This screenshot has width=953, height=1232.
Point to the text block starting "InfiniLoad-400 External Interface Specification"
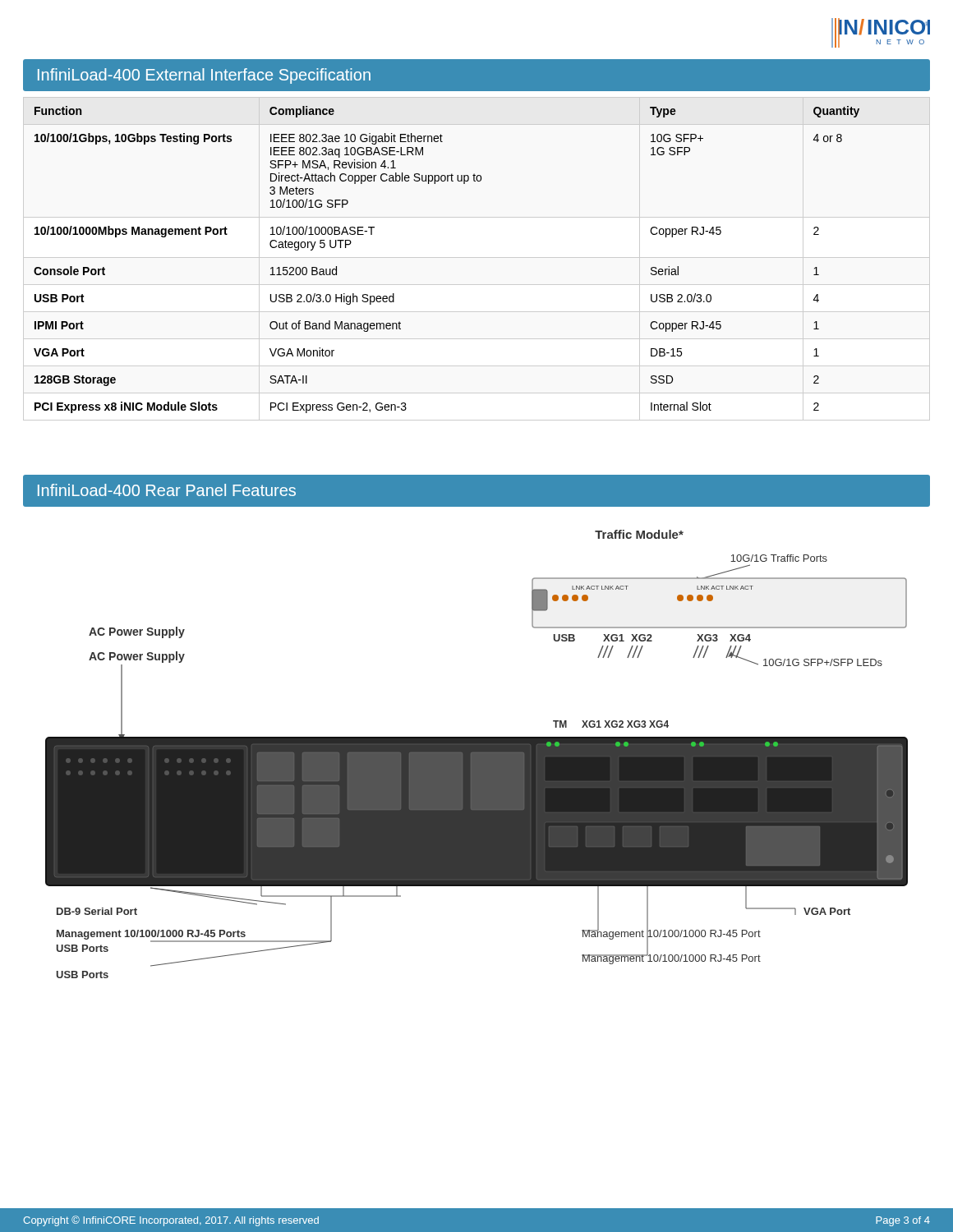click(204, 75)
